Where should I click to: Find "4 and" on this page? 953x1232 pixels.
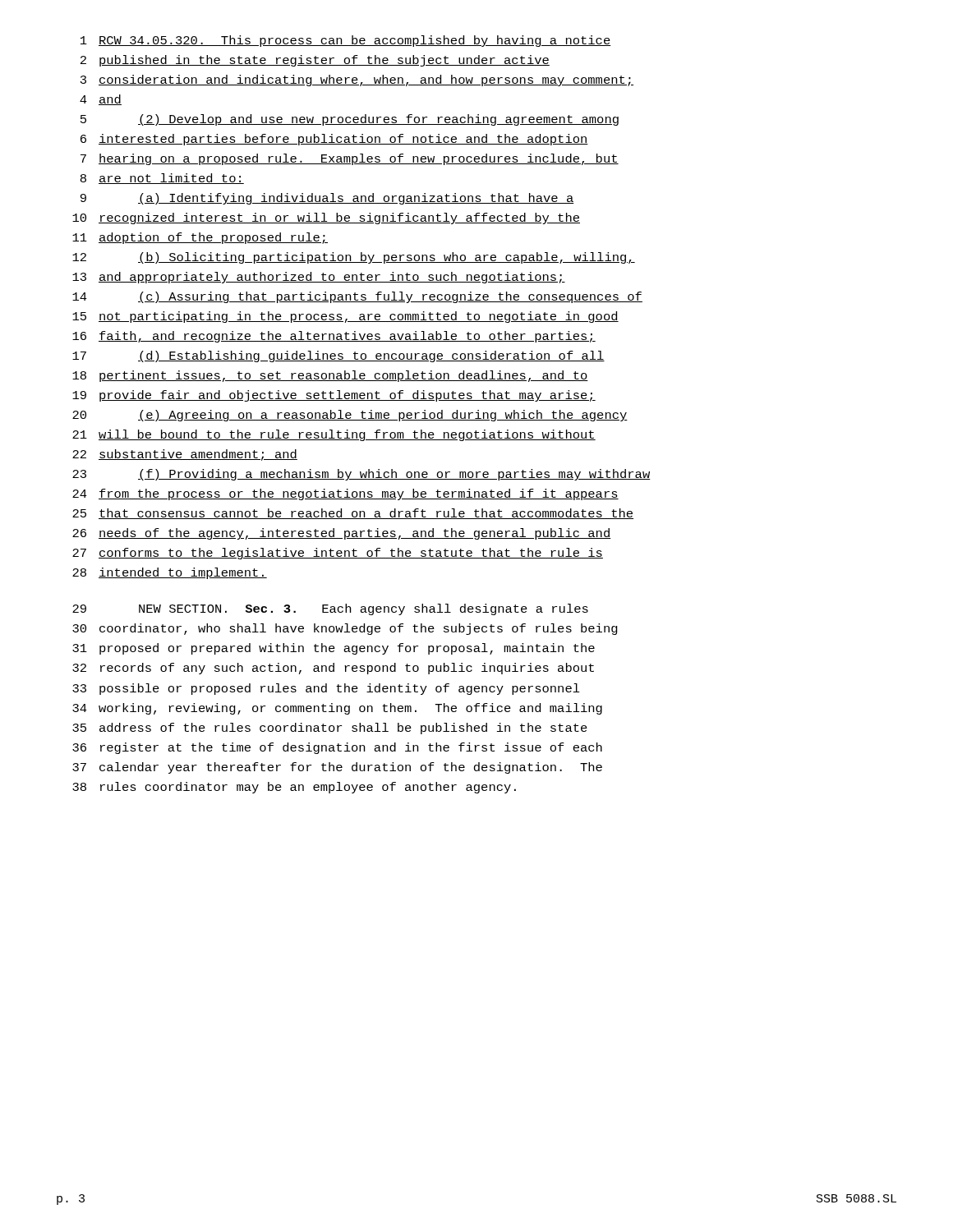101,100
